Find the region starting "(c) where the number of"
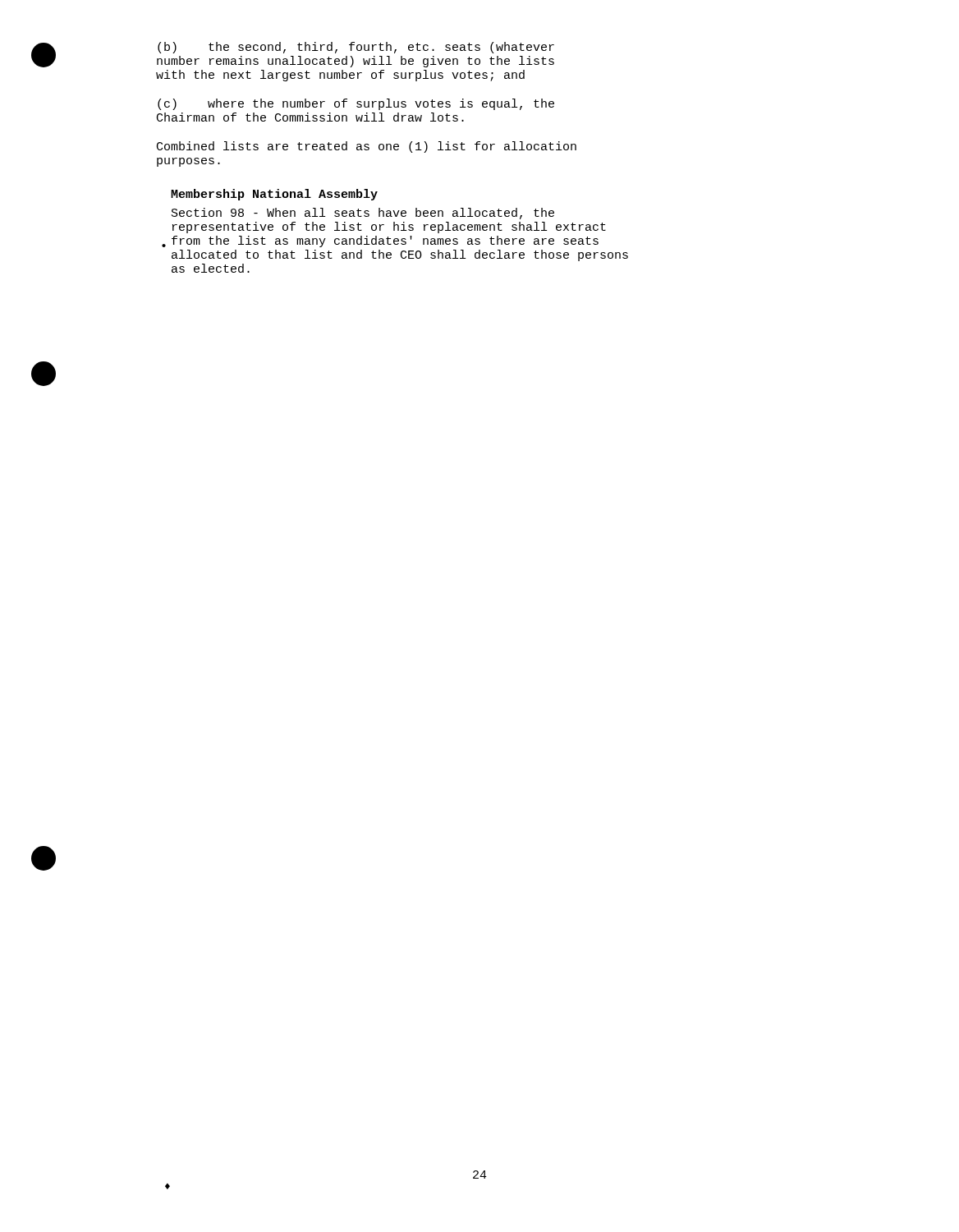 pos(356,112)
